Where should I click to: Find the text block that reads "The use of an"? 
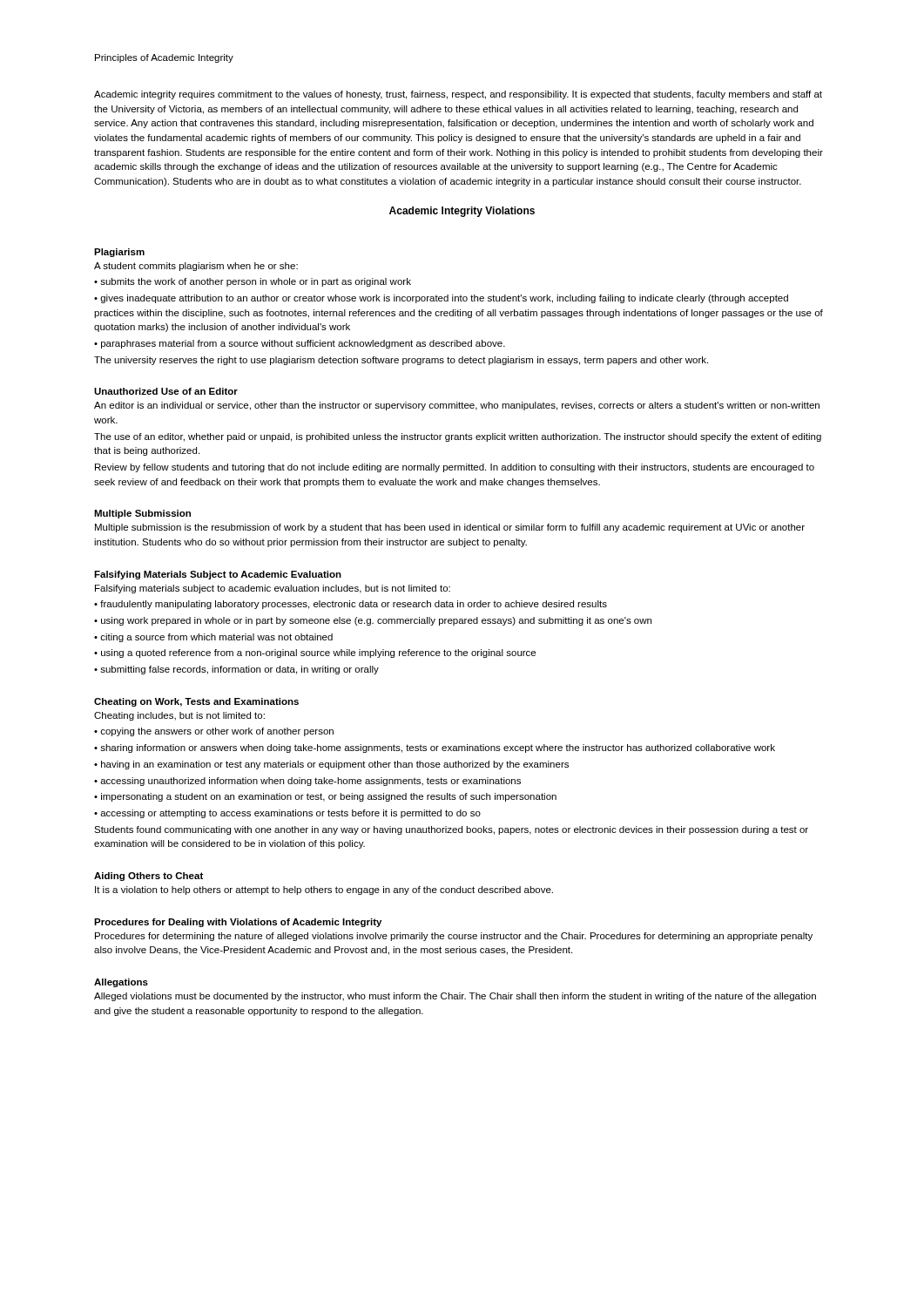pyautogui.click(x=458, y=444)
